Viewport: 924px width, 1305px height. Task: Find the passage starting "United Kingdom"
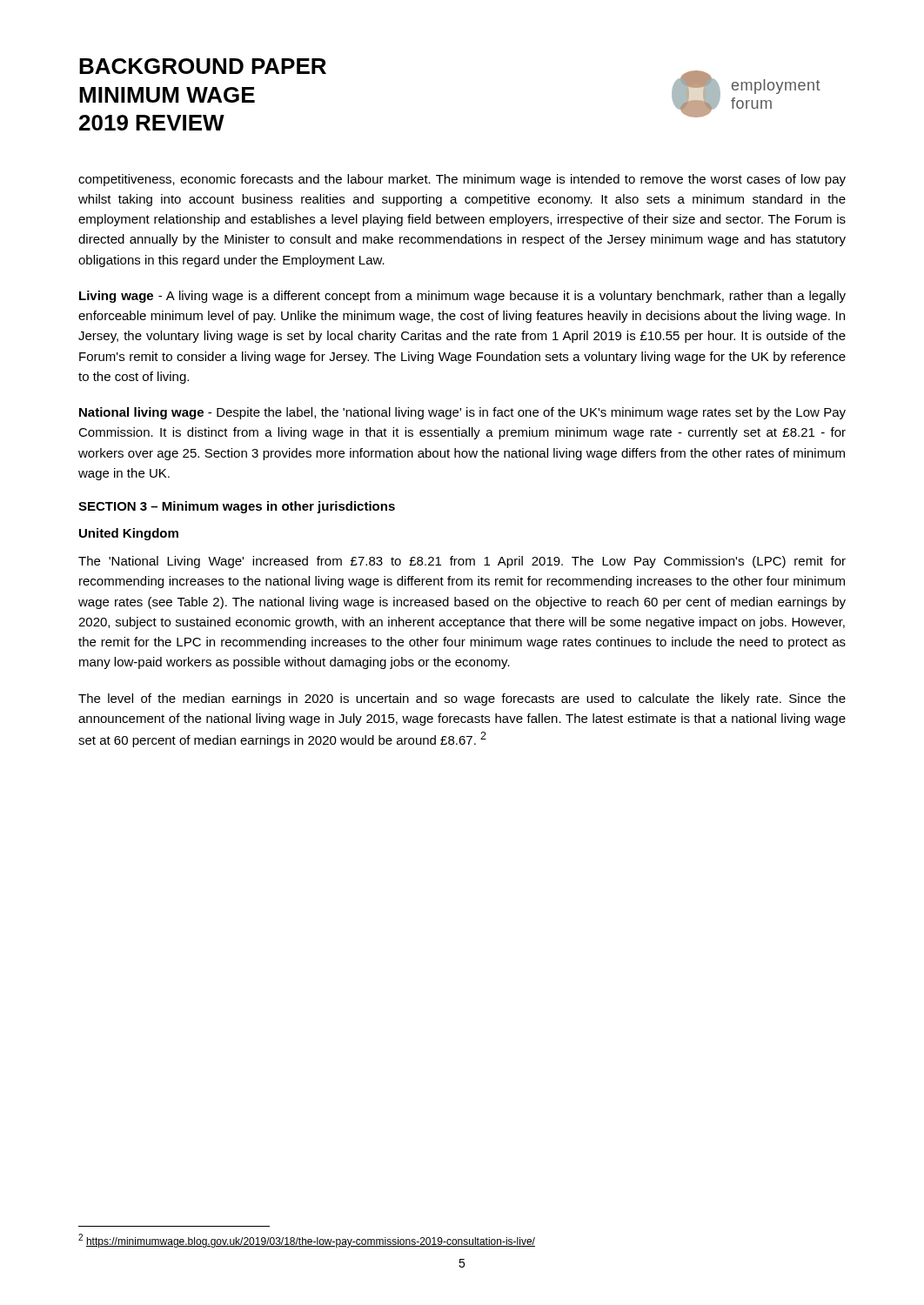coord(129,533)
